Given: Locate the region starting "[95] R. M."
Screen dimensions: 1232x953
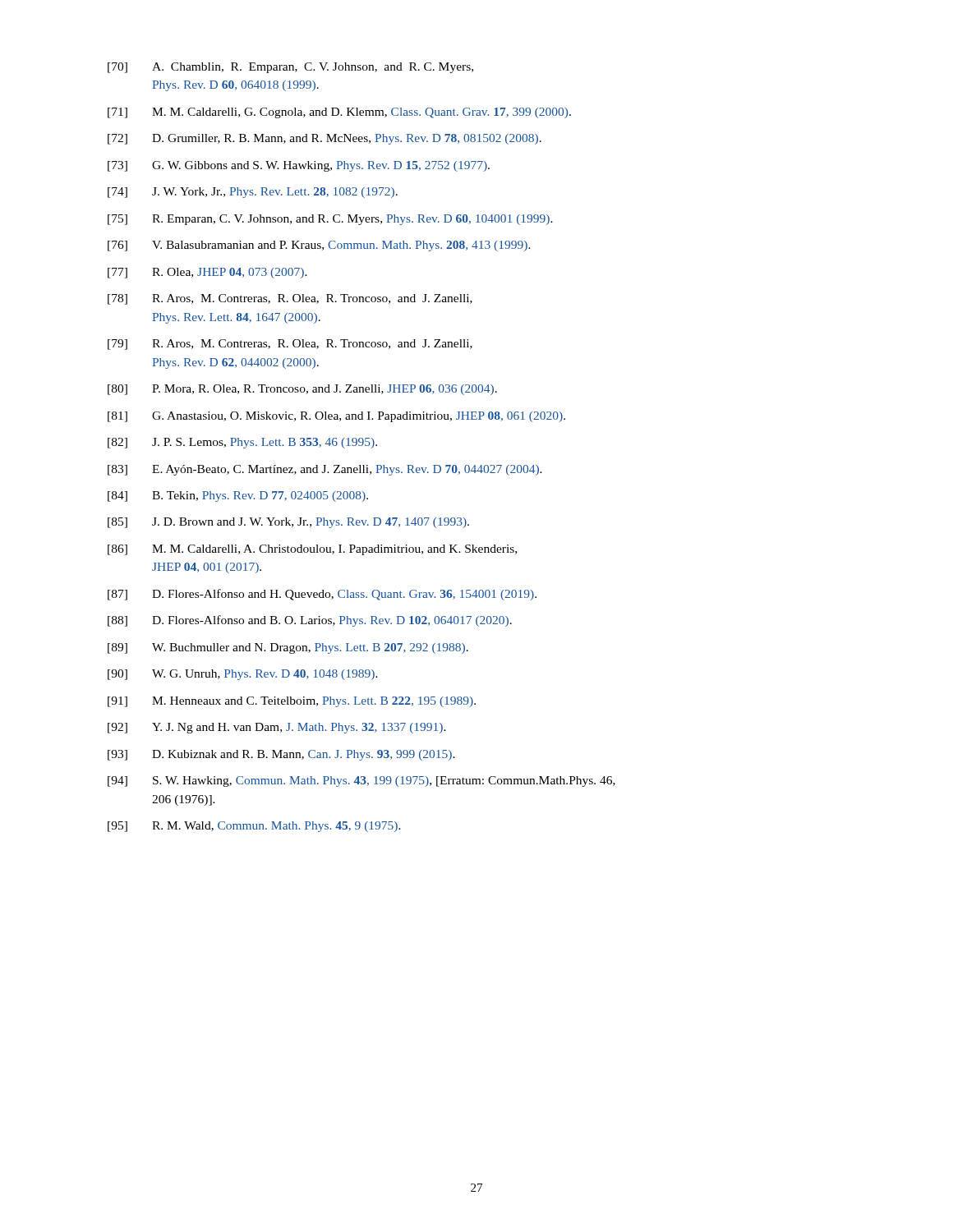Looking at the screenshot, I should click(254, 827).
